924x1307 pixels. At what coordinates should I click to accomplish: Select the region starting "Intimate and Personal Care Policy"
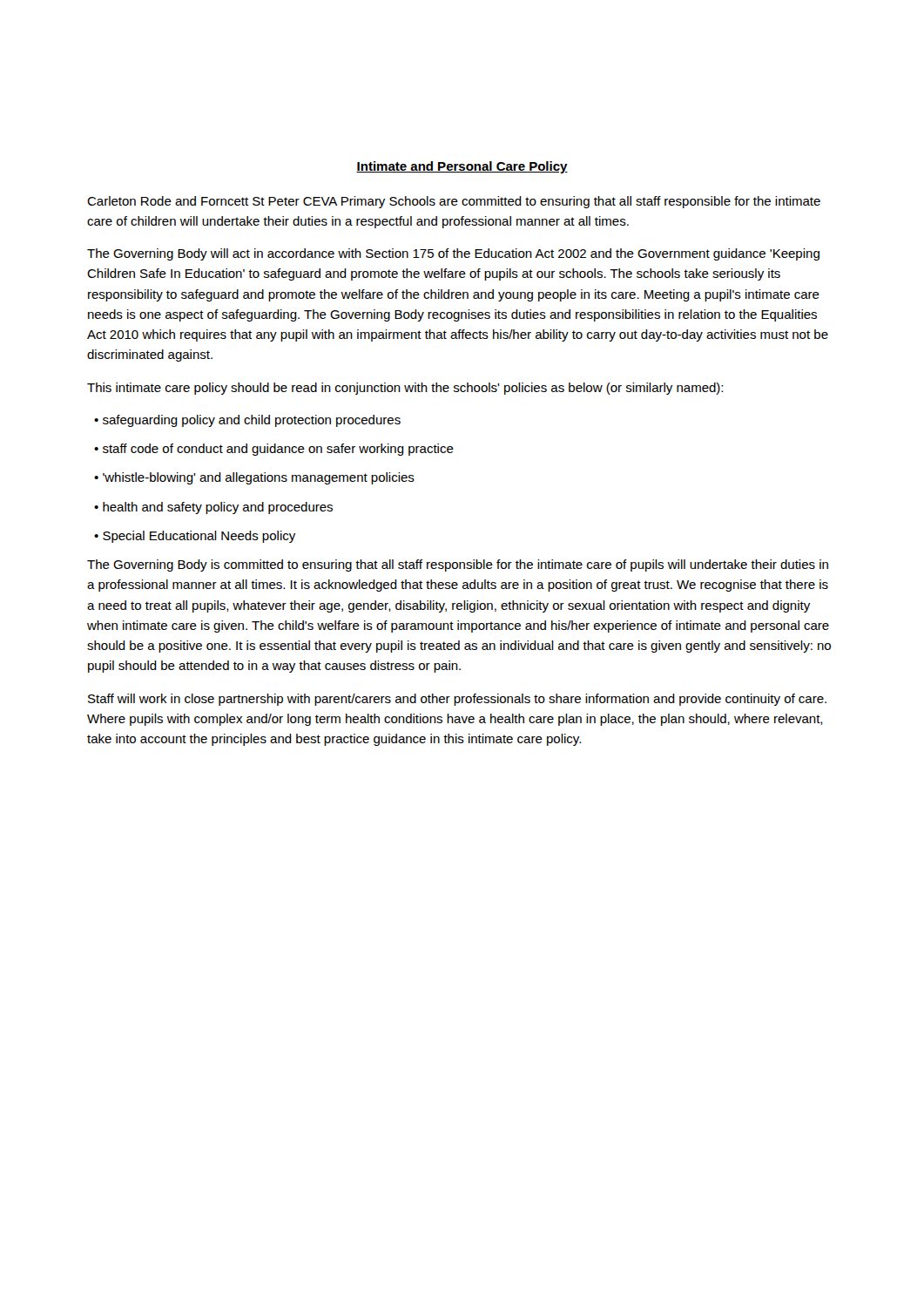[x=462, y=166]
